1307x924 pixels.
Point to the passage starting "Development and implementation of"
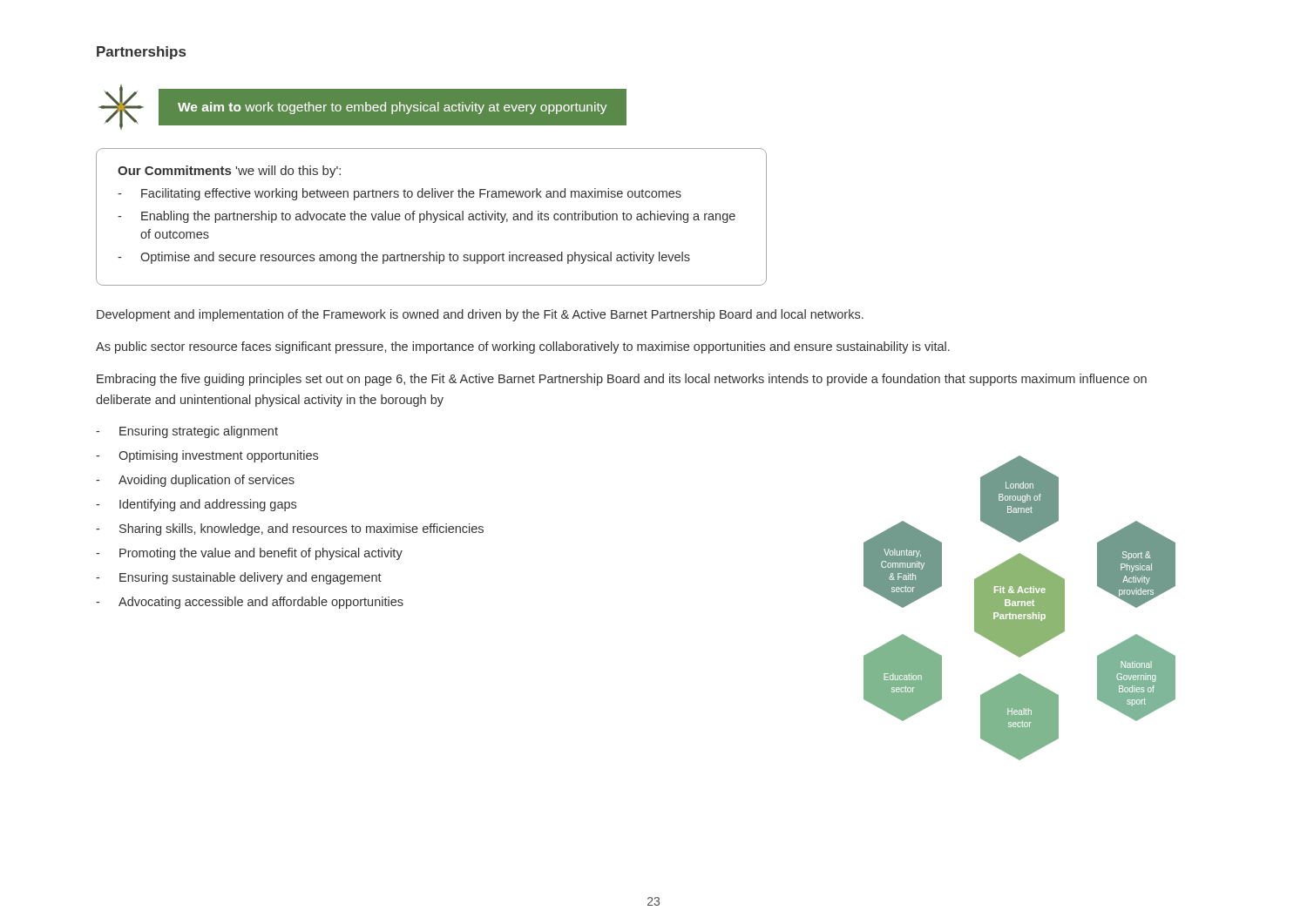coord(480,314)
